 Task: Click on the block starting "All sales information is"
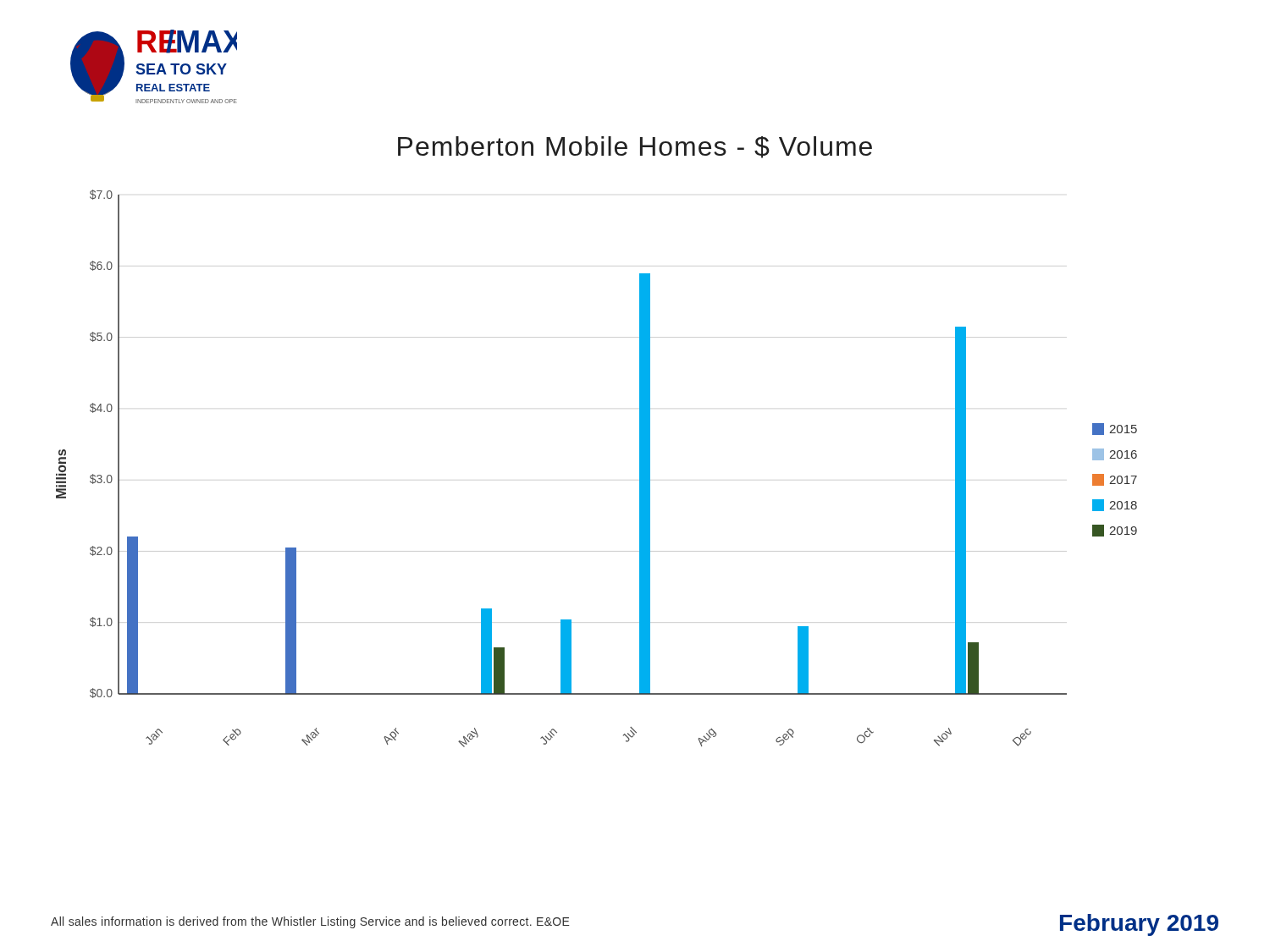pyautogui.click(x=310, y=922)
